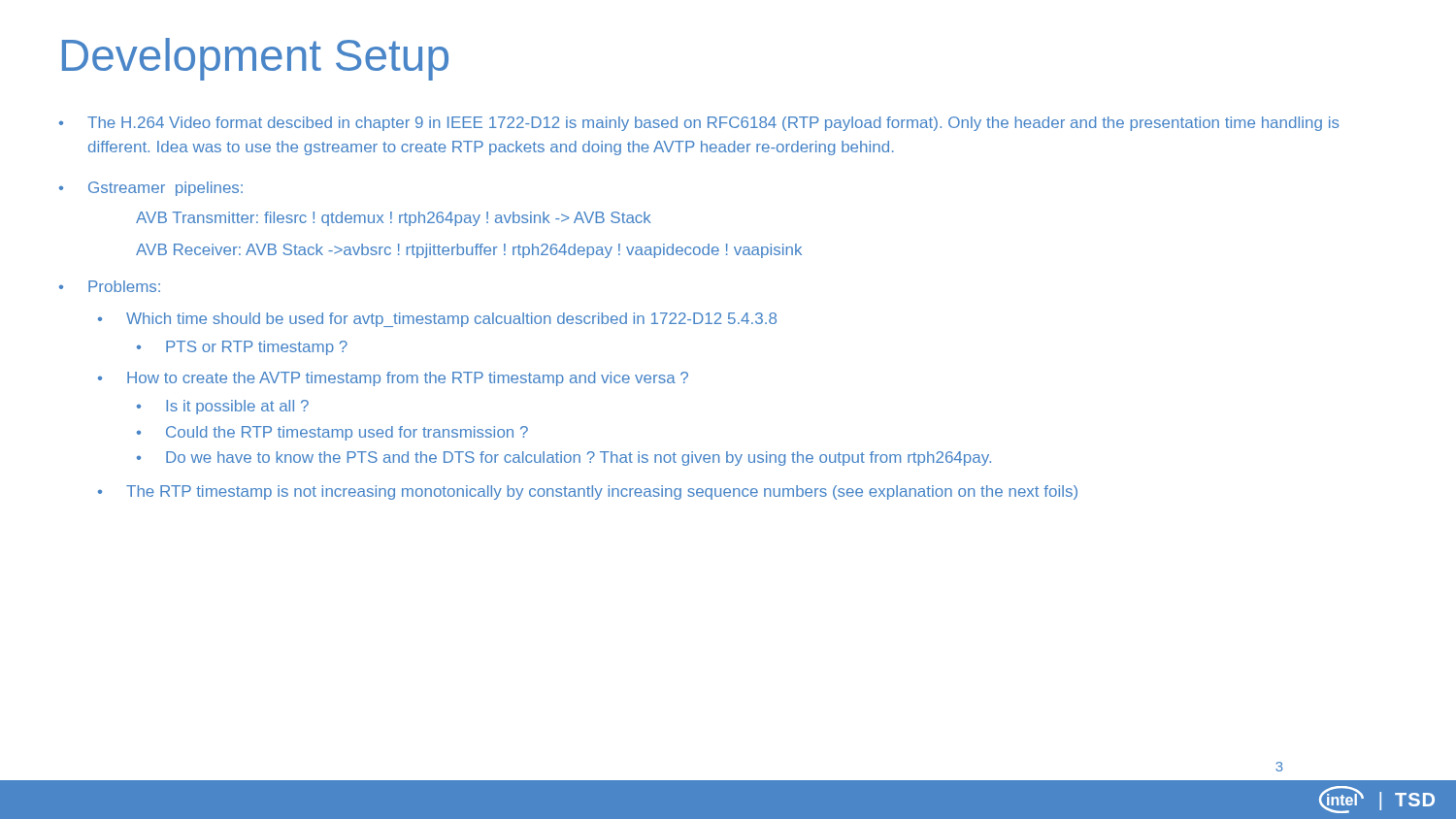Find the element starting "• The RTP"
1456x819 pixels.
click(747, 492)
